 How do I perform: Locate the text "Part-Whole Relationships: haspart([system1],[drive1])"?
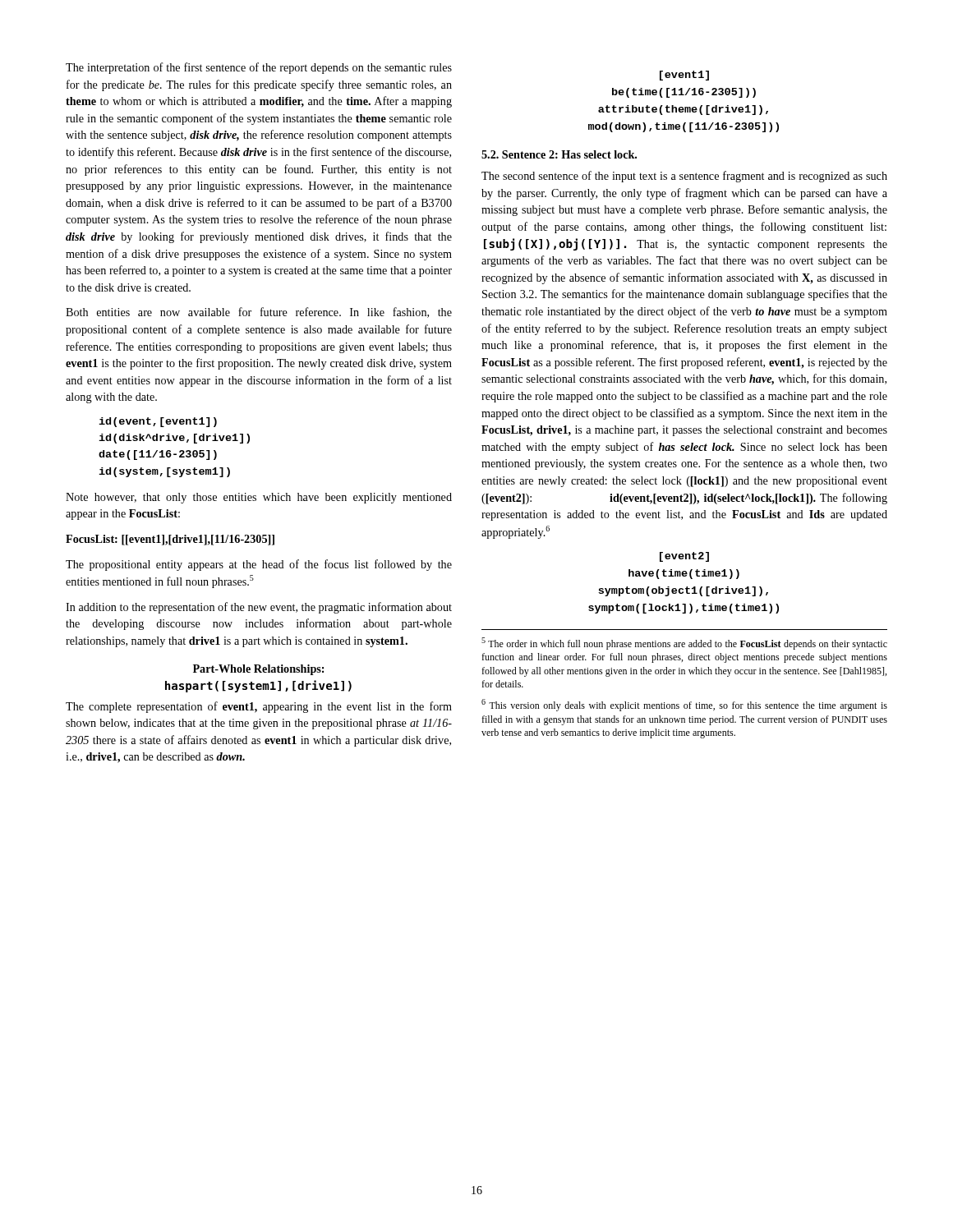[x=259, y=677]
